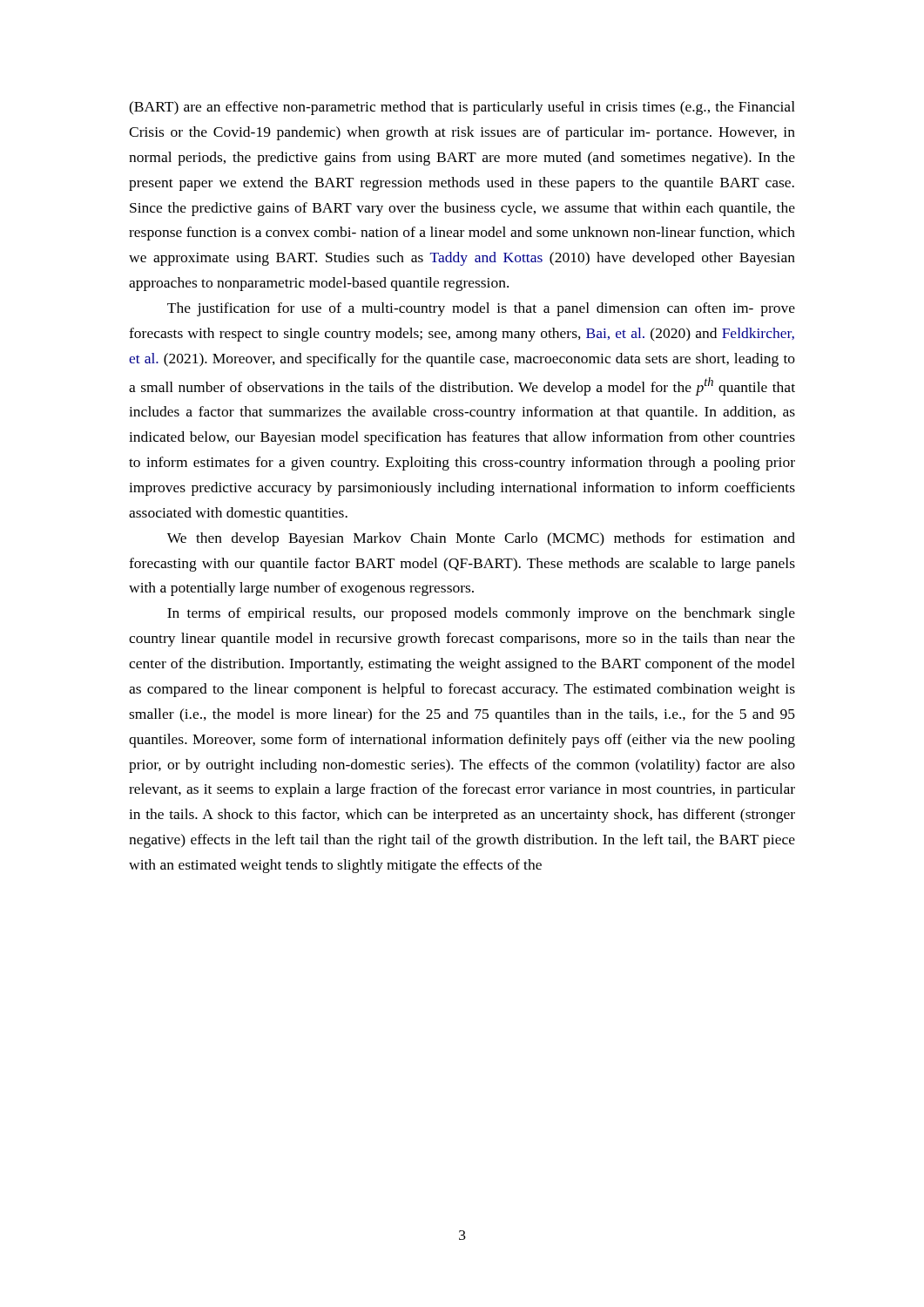The height and width of the screenshot is (1307, 924).
Task: Where is the passage that starts "In terms of empirical results, our"?
Action: click(x=462, y=739)
